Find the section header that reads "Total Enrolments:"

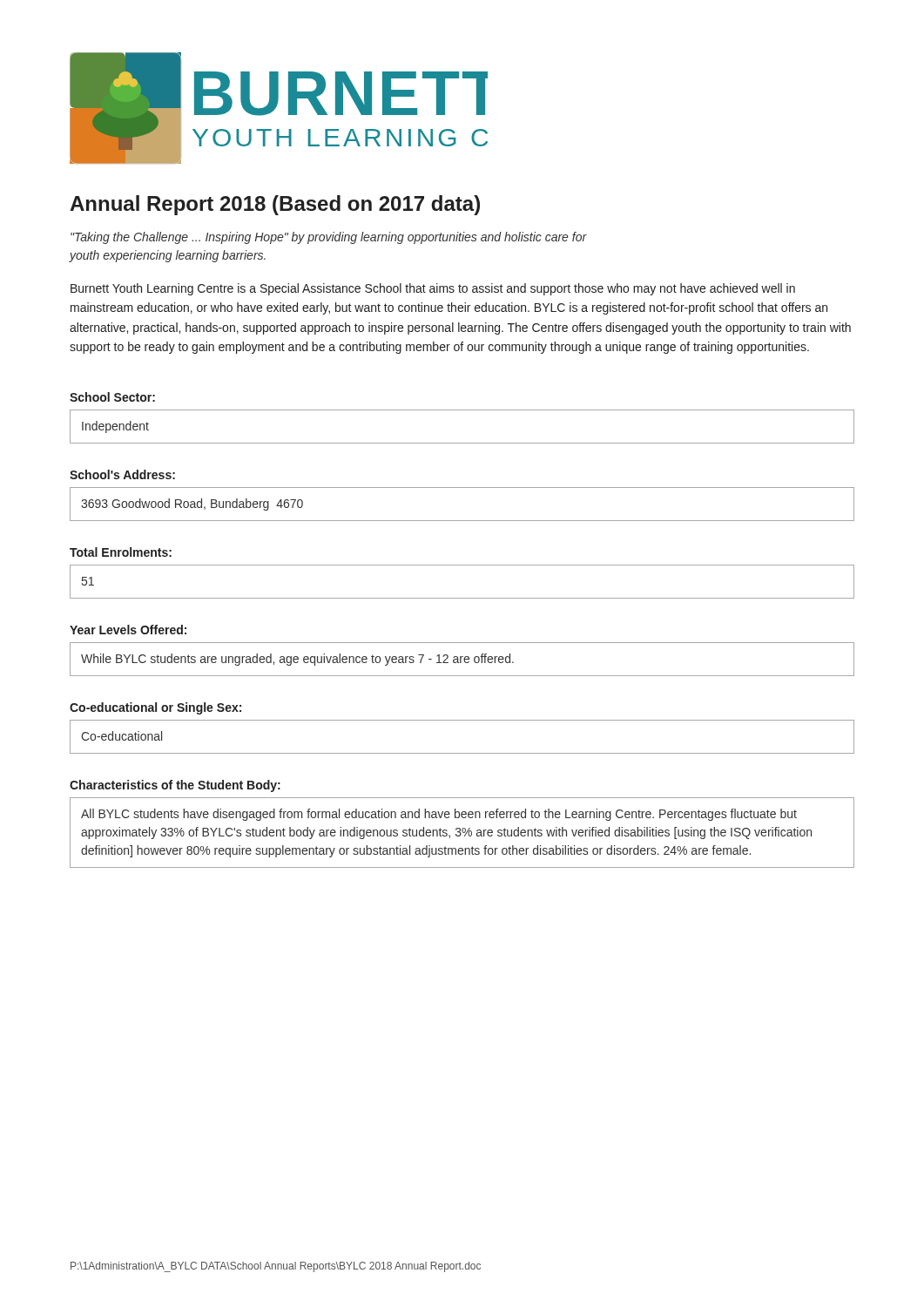coord(121,552)
